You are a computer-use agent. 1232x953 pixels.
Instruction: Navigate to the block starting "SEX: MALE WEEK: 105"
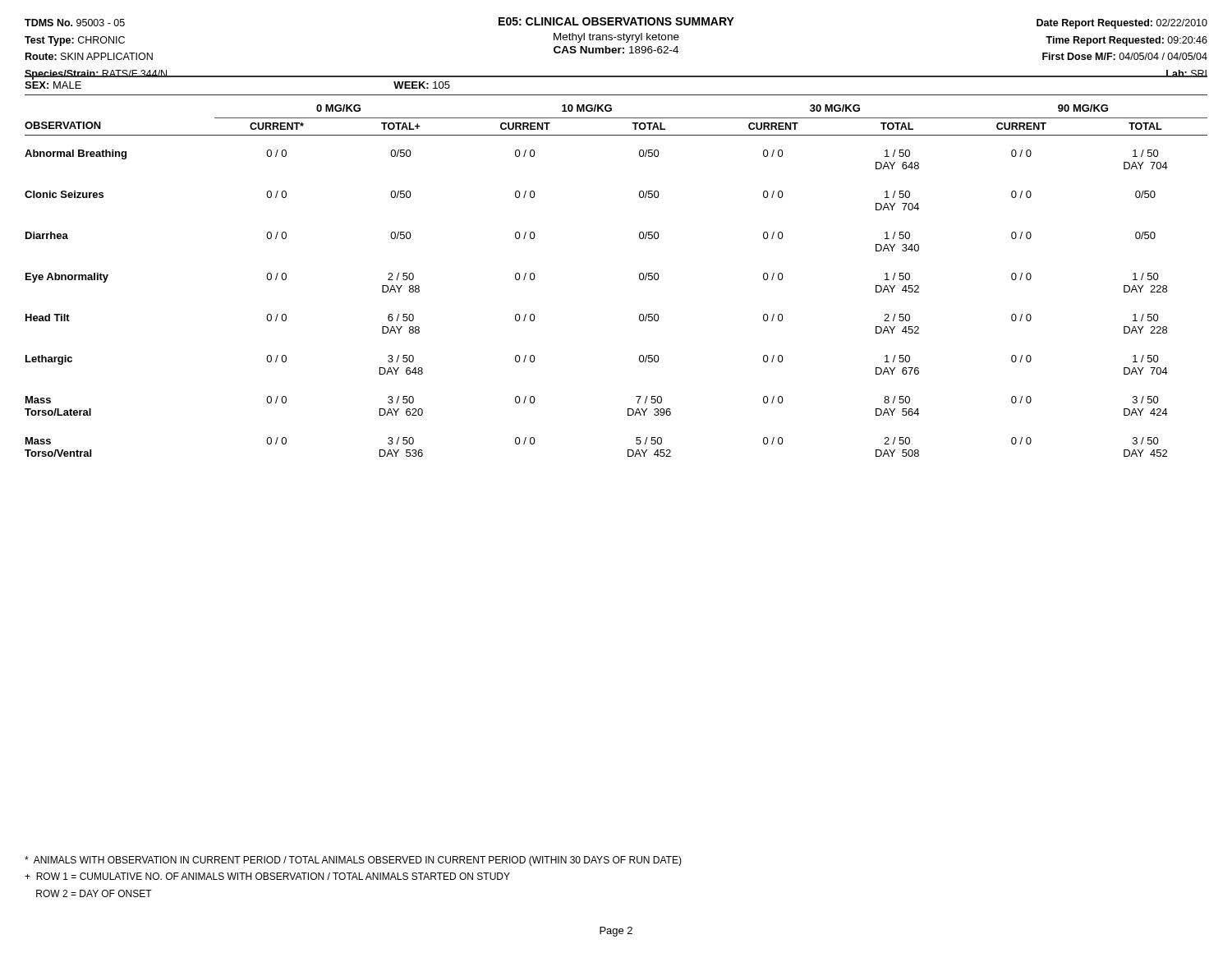237,85
